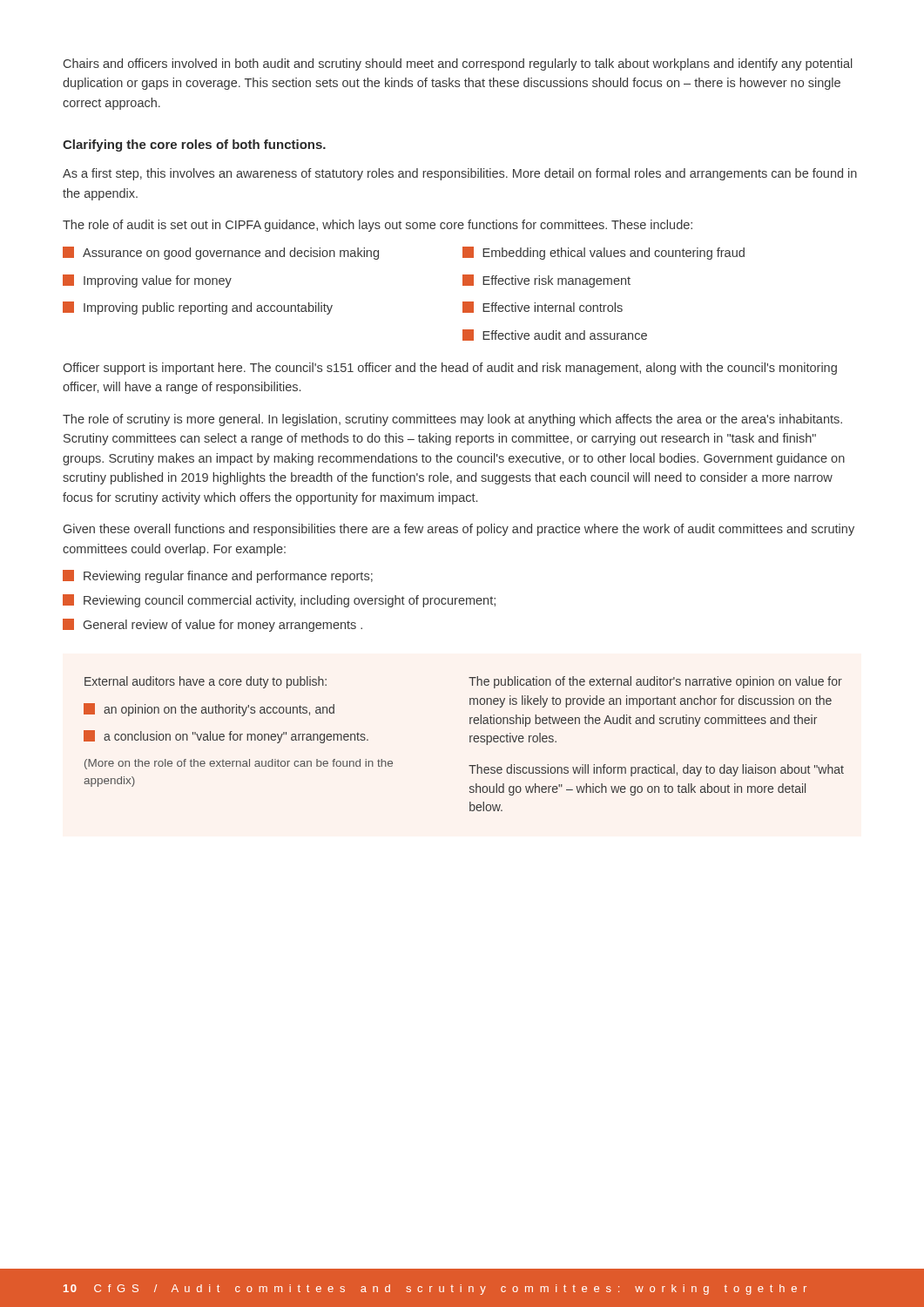The height and width of the screenshot is (1307, 924).
Task: Select the text block containing "The publication of the external auditor's"
Action: [x=655, y=682]
